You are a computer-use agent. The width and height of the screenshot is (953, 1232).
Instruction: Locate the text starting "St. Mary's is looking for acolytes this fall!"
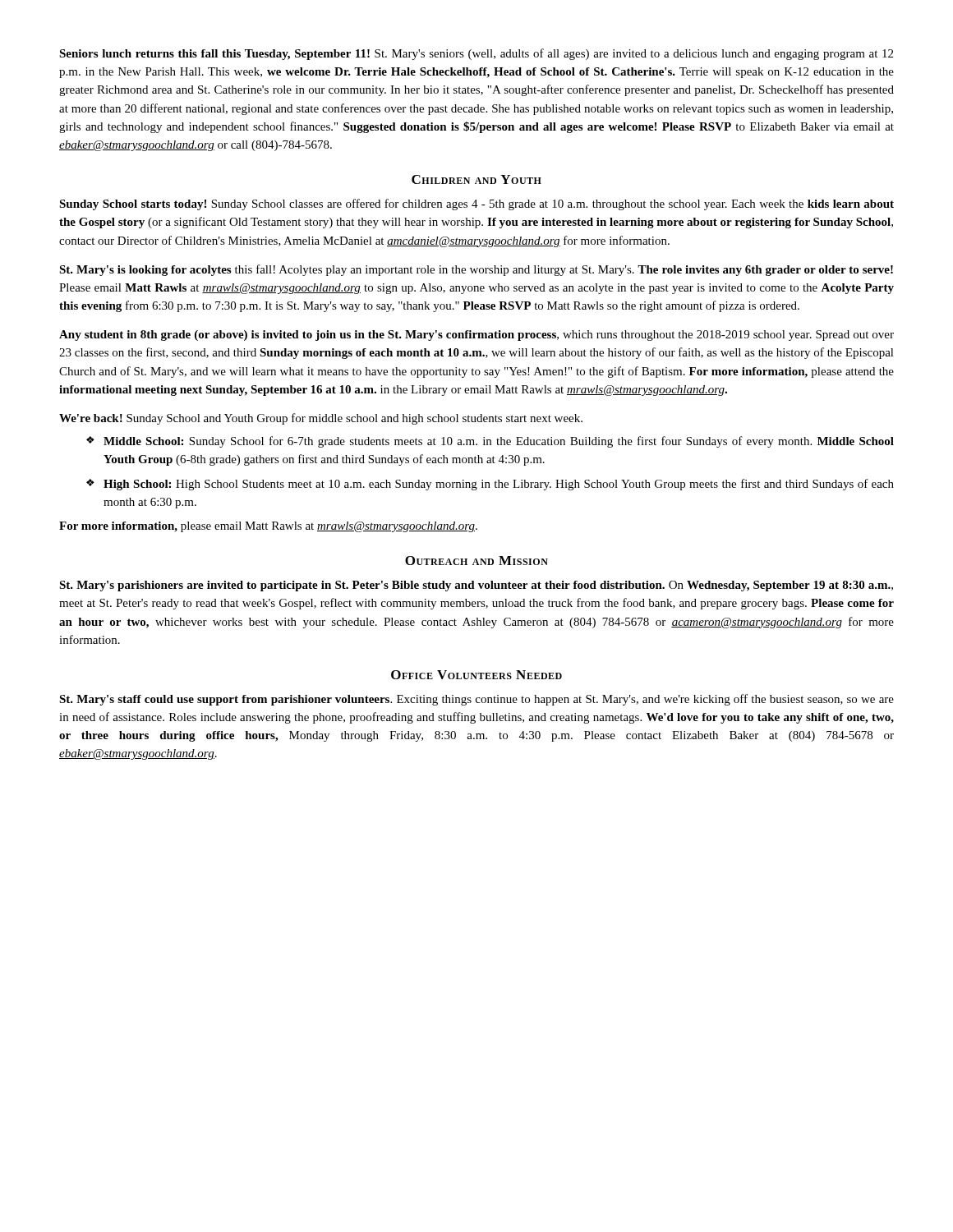click(x=476, y=287)
